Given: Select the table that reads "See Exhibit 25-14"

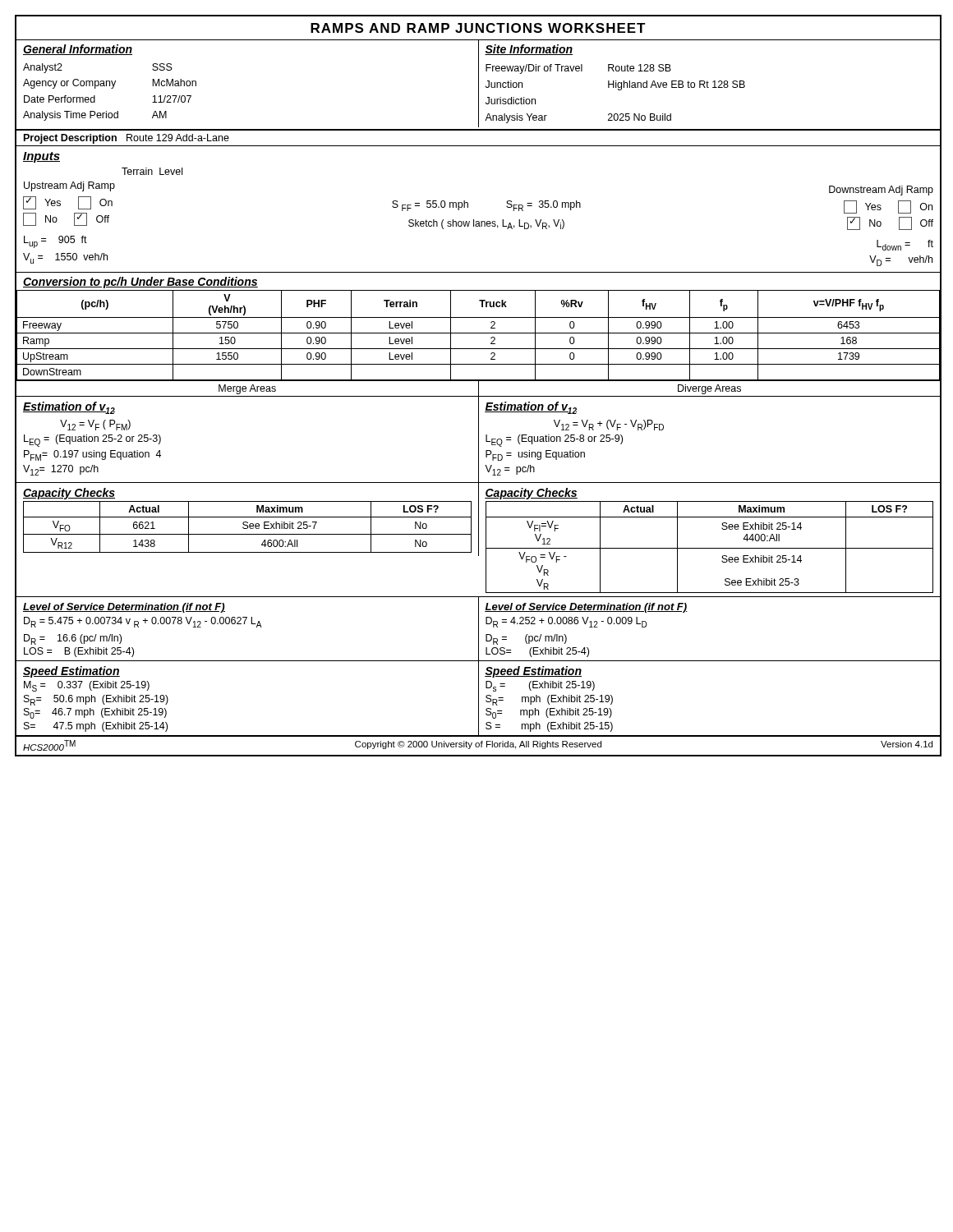Looking at the screenshot, I should coord(709,547).
